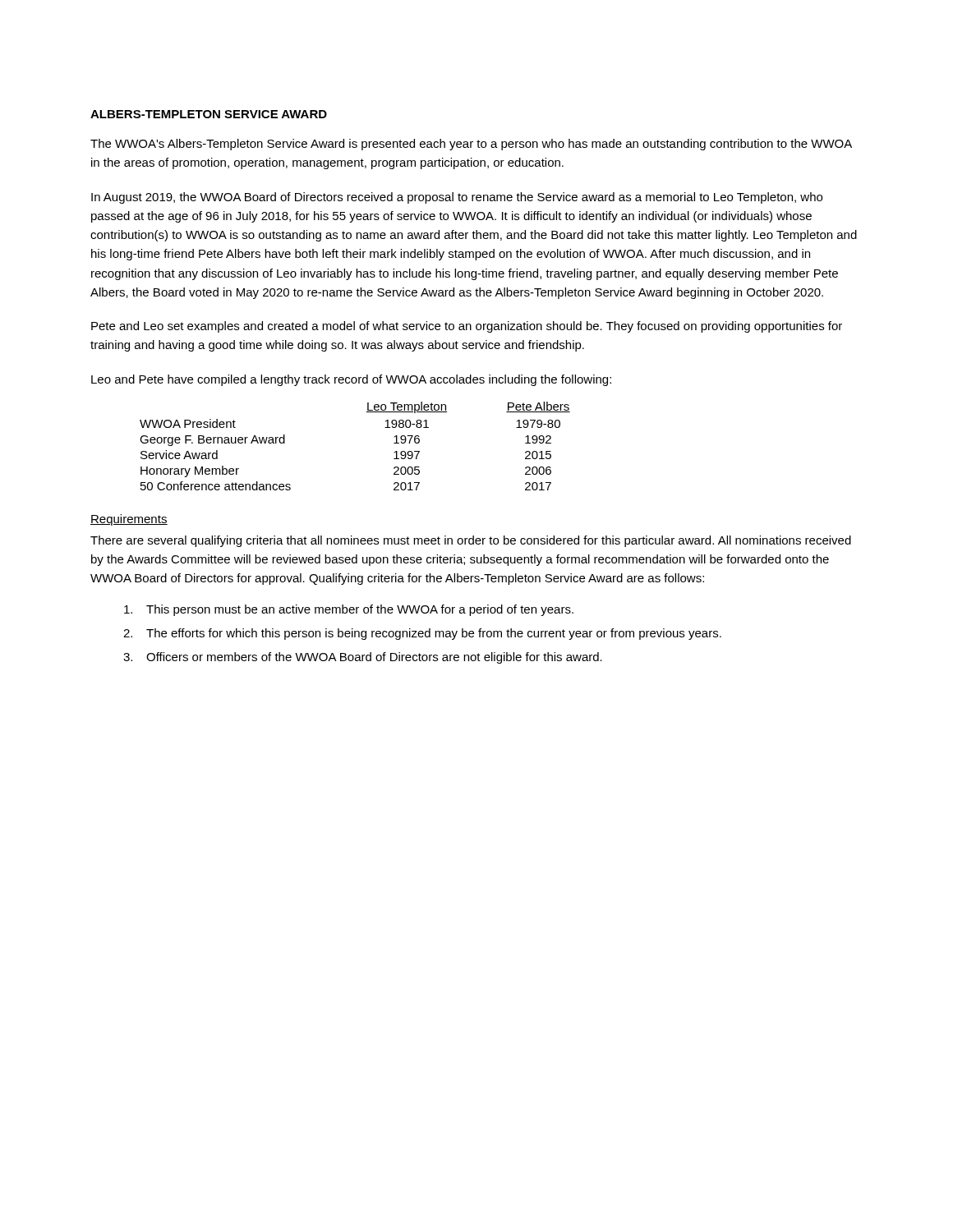Image resolution: width=953 pixels, height=1232 pixels.
Task: Locate the list item that reads "2. The efforts for which"
Action: coord(493,633)
